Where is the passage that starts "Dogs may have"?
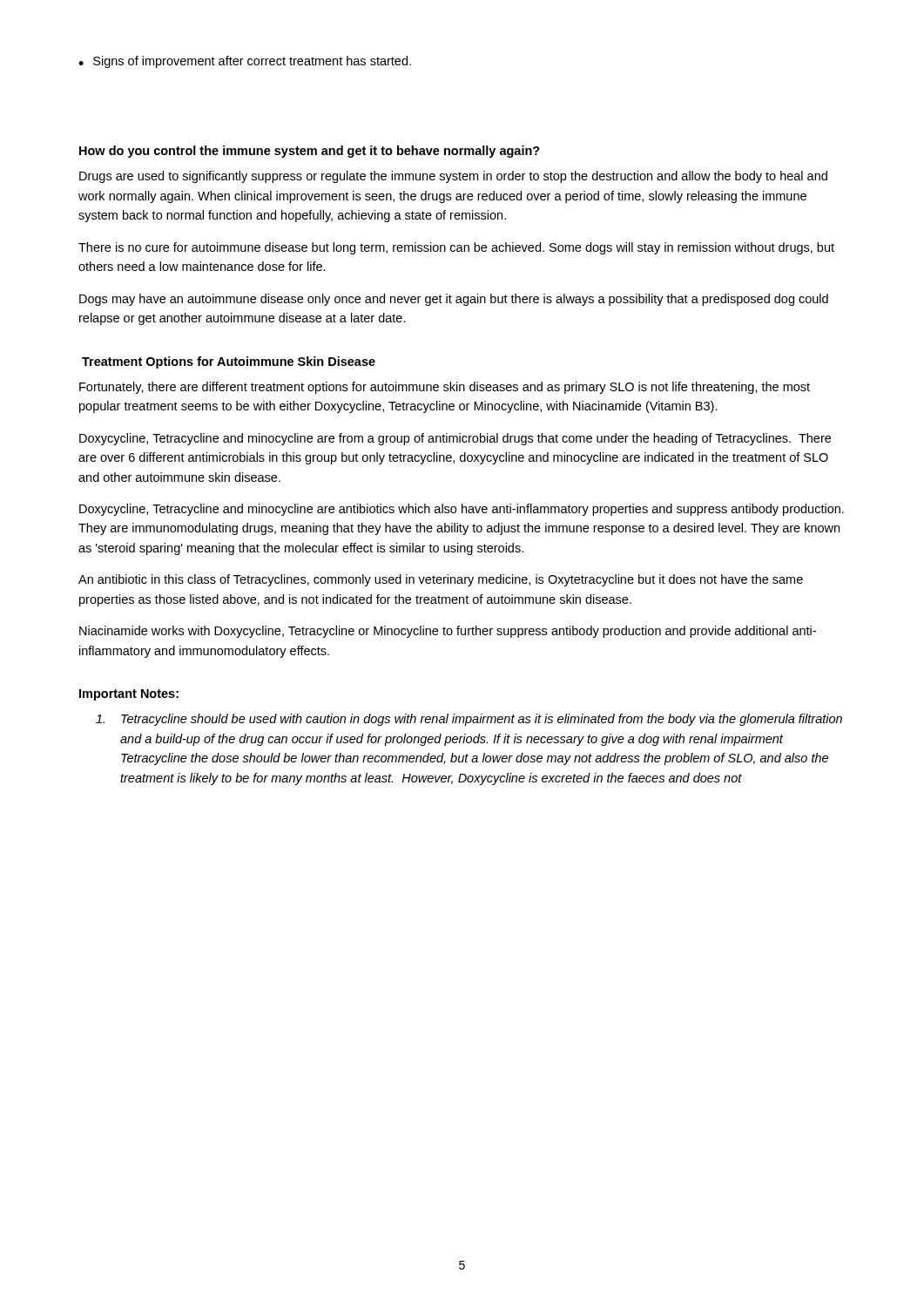Screen dimensions: 1307x924 (x=454, y=308)
